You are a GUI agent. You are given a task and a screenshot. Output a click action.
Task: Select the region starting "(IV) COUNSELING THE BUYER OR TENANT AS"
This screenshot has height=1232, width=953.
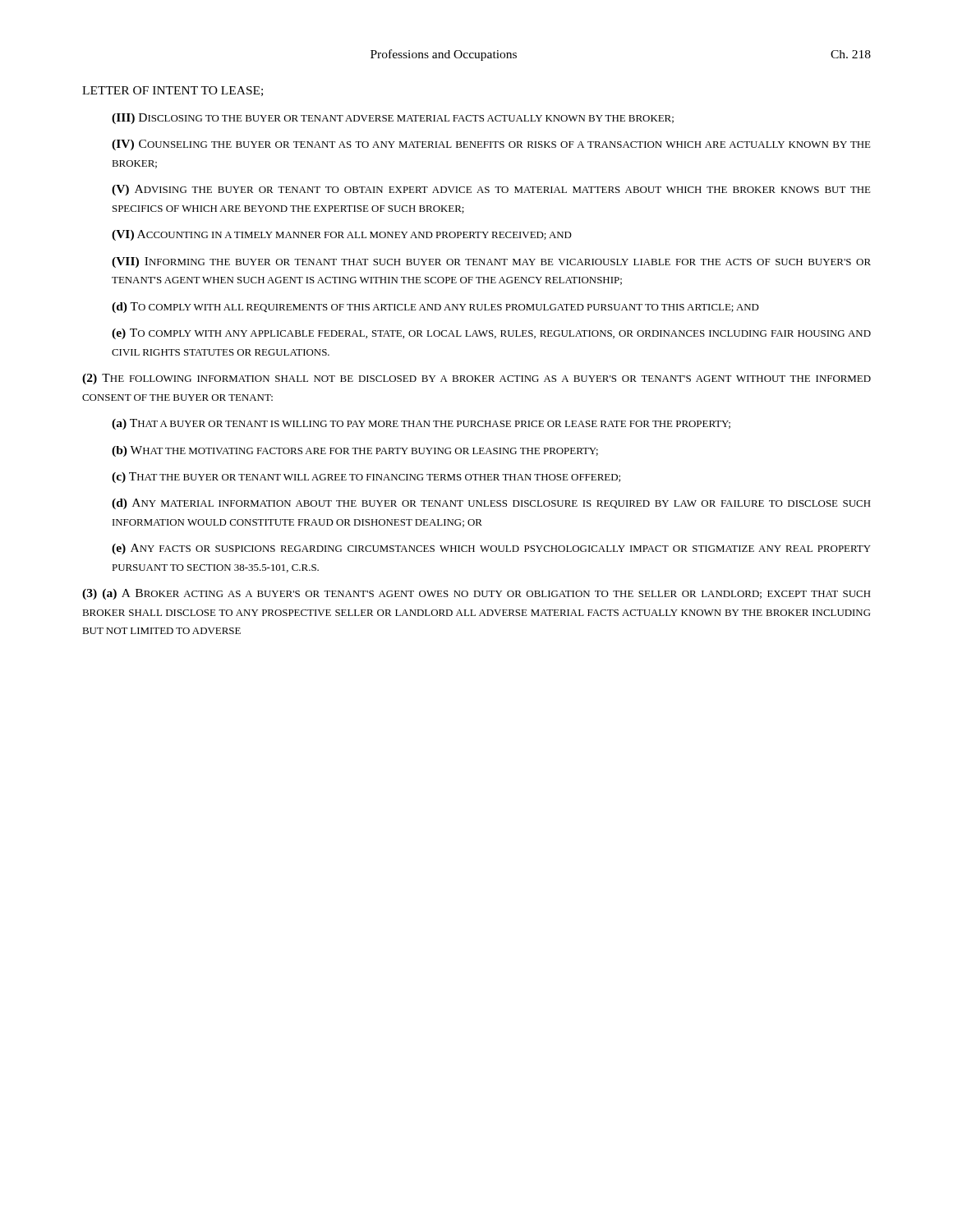(491, 153)
